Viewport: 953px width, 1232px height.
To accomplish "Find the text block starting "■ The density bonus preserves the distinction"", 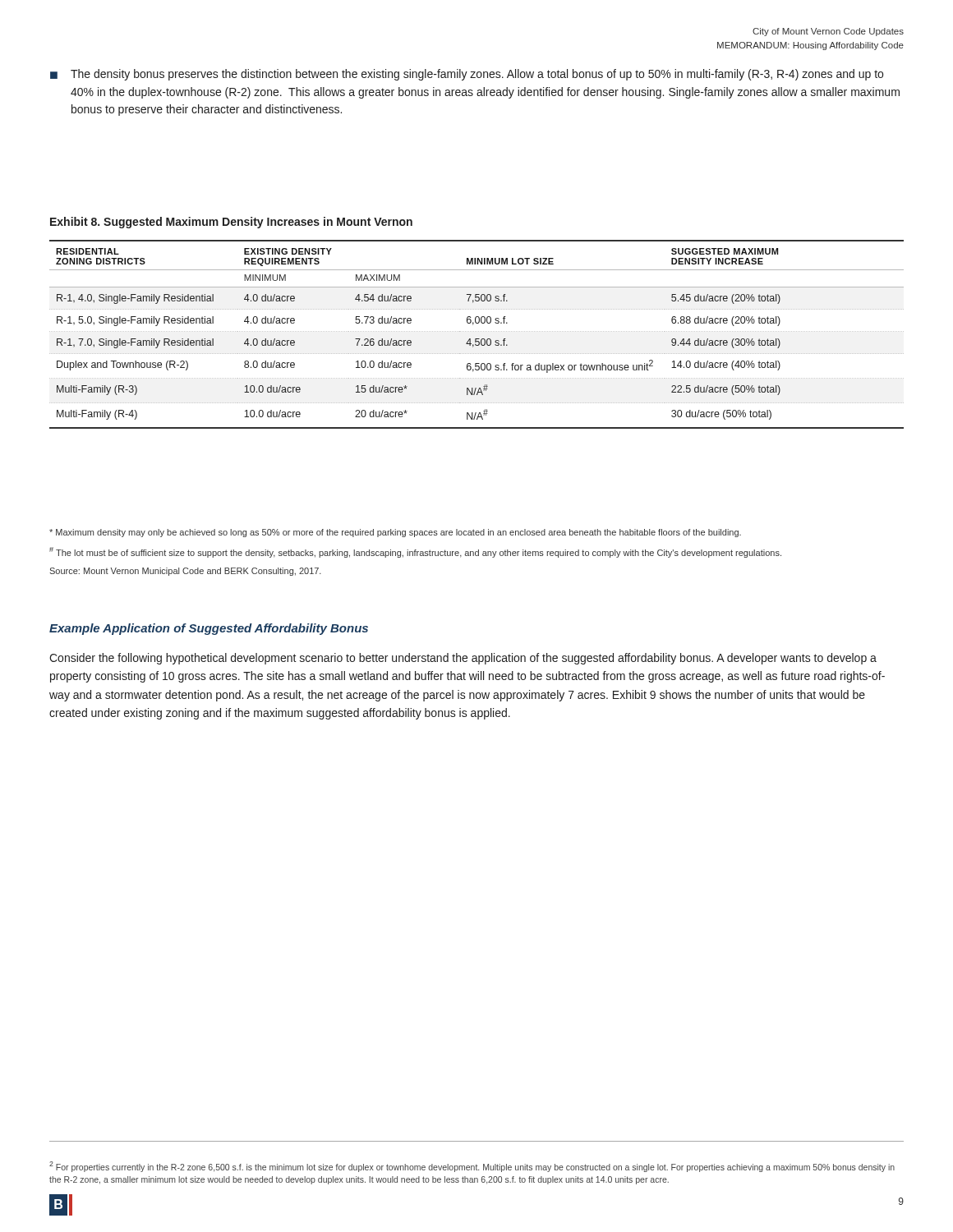I will tap(476, 92).
